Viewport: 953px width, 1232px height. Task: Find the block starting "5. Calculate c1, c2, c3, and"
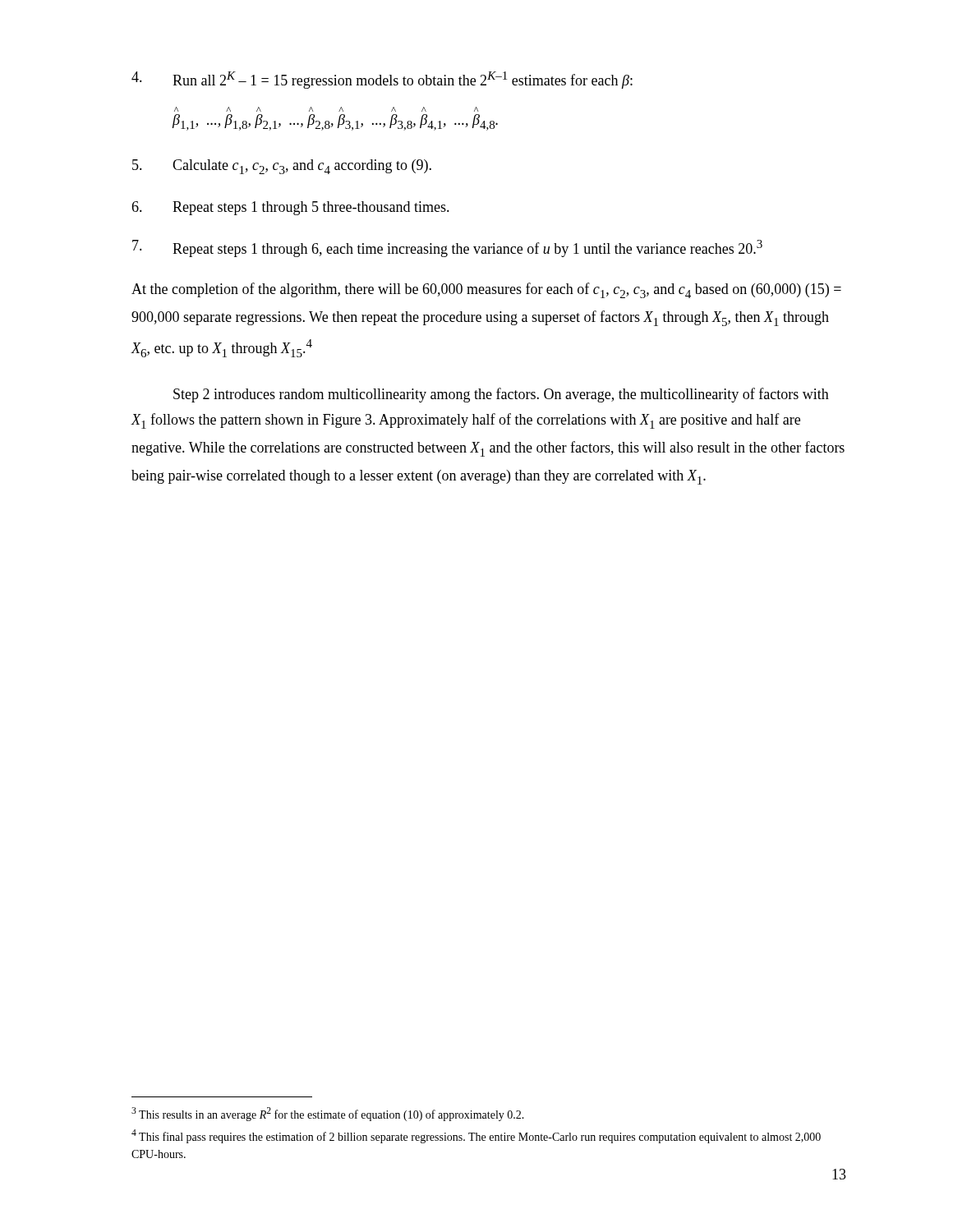click(282, 167)
